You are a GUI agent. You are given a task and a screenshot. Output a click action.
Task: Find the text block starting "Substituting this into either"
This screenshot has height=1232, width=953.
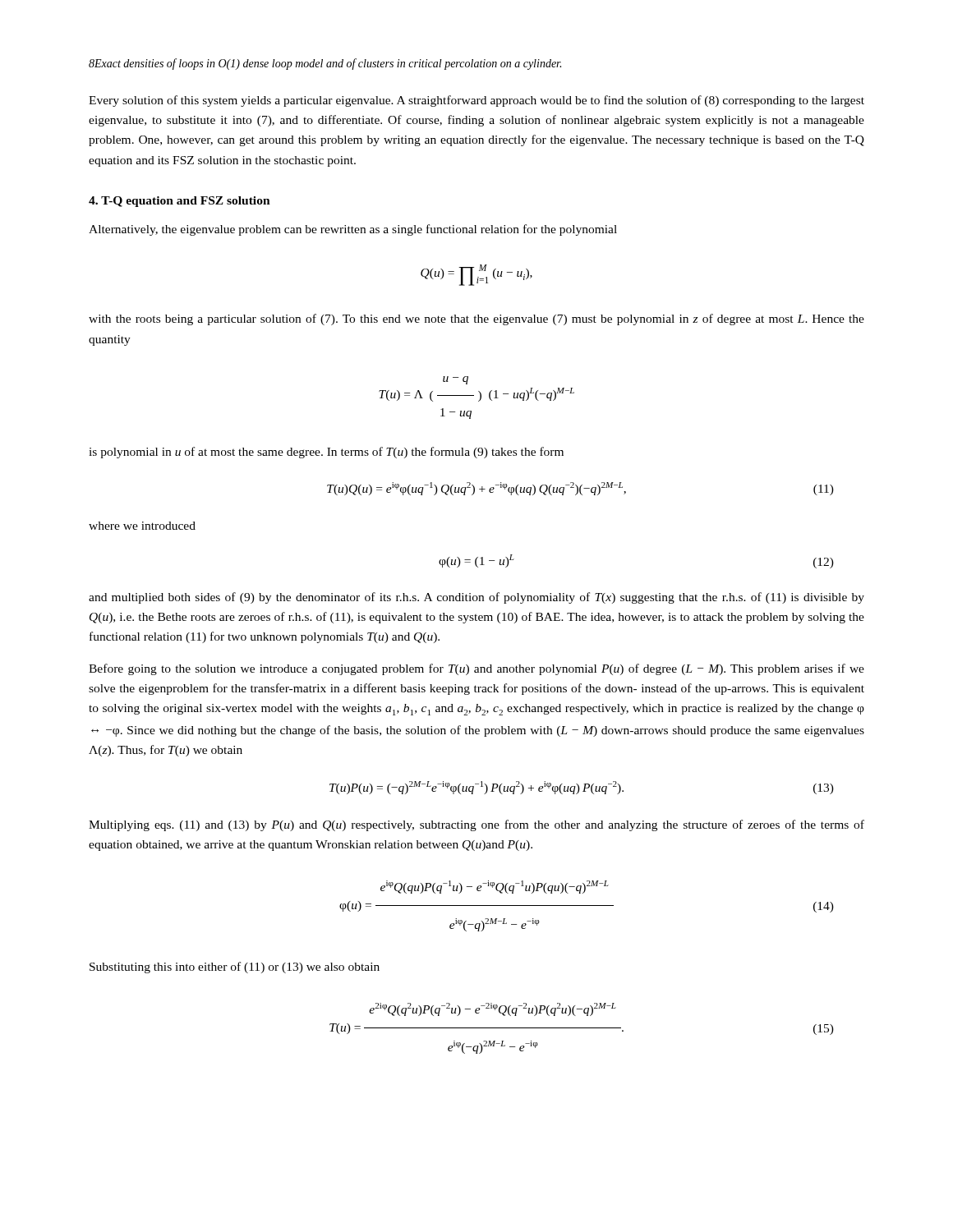234,966
